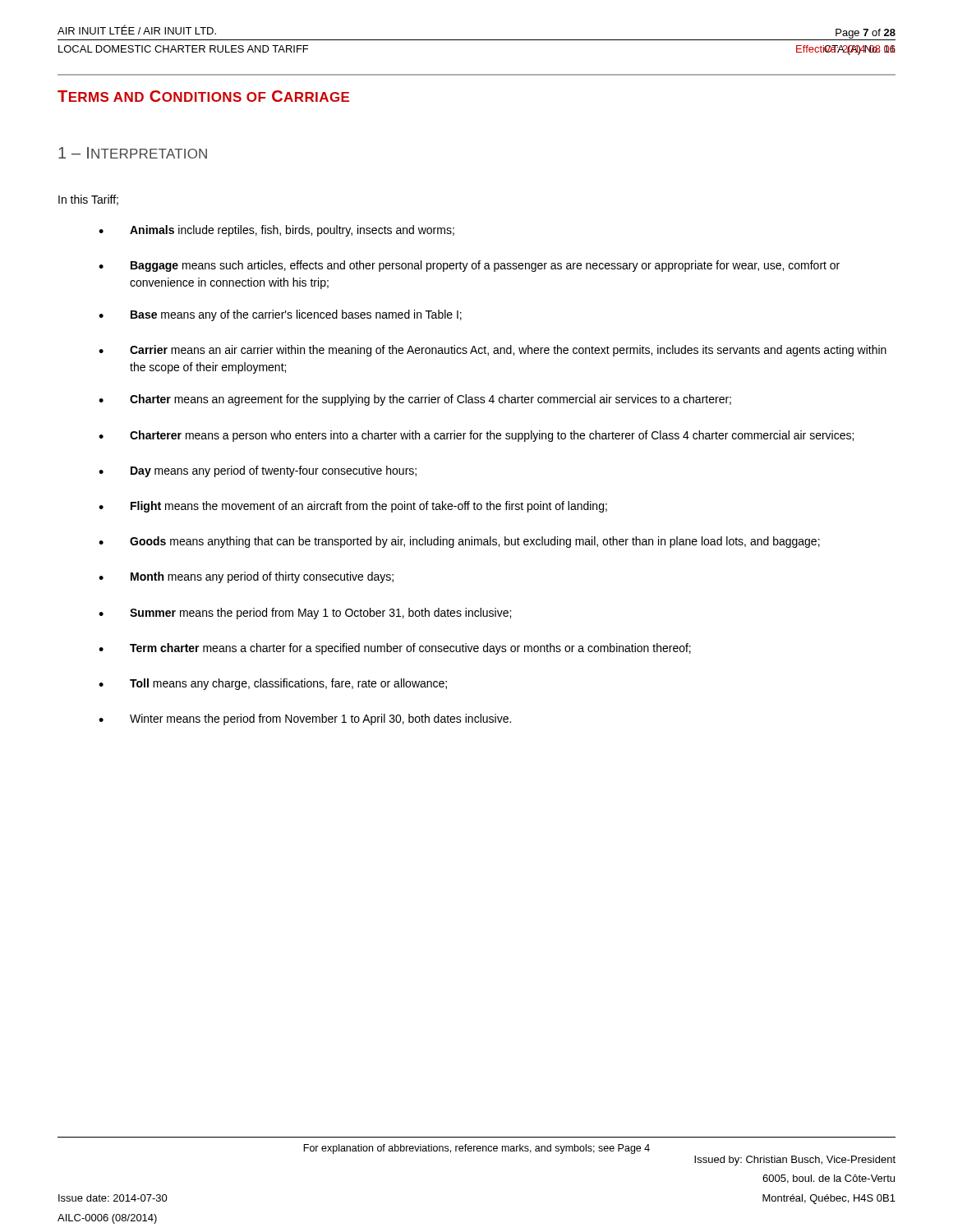Select the text block starting "• Term charter means"
This screenshot has height=1232, width=953.
click(x=497, y=650)
